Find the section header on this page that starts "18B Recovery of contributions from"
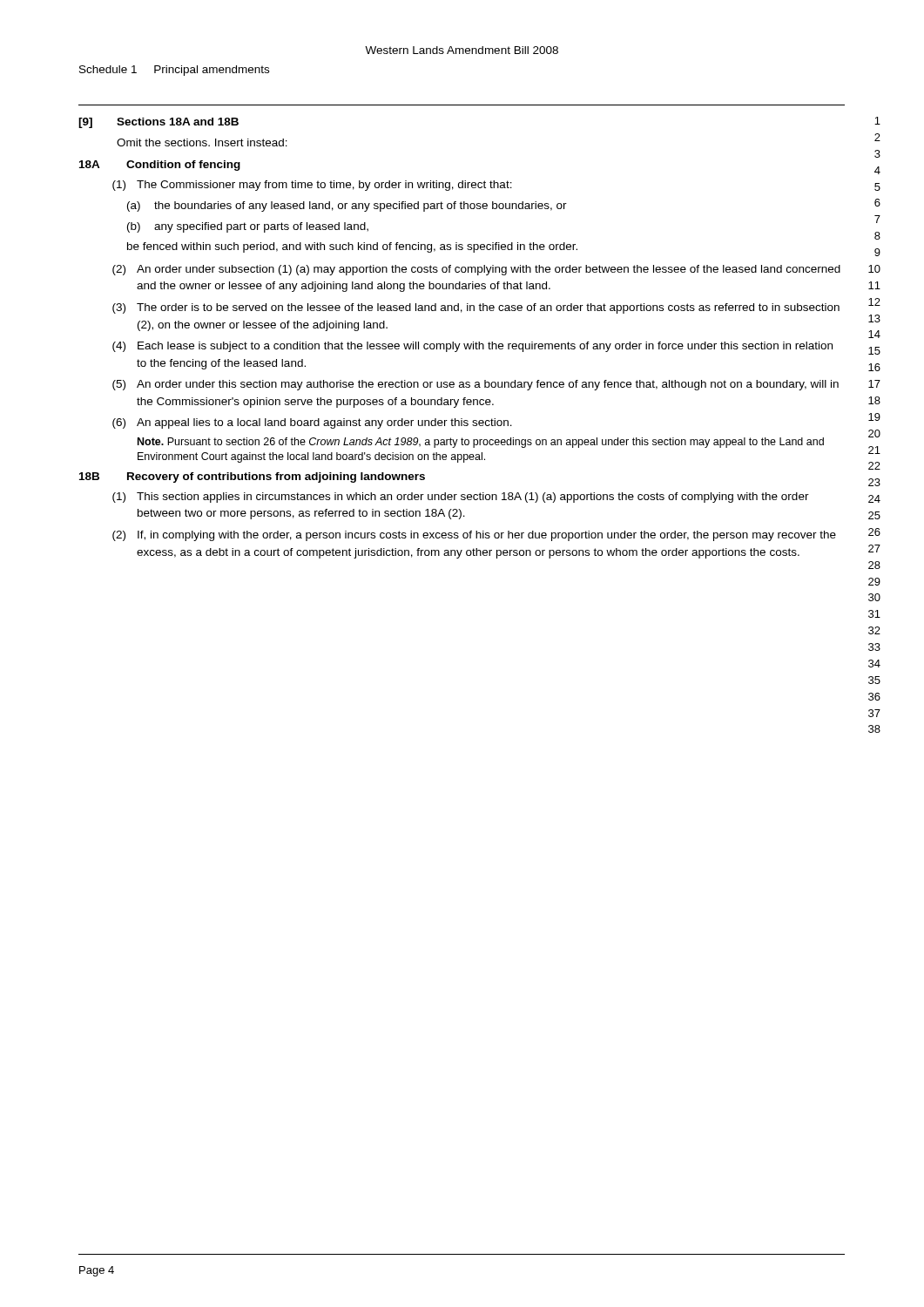 coord(252,477)
